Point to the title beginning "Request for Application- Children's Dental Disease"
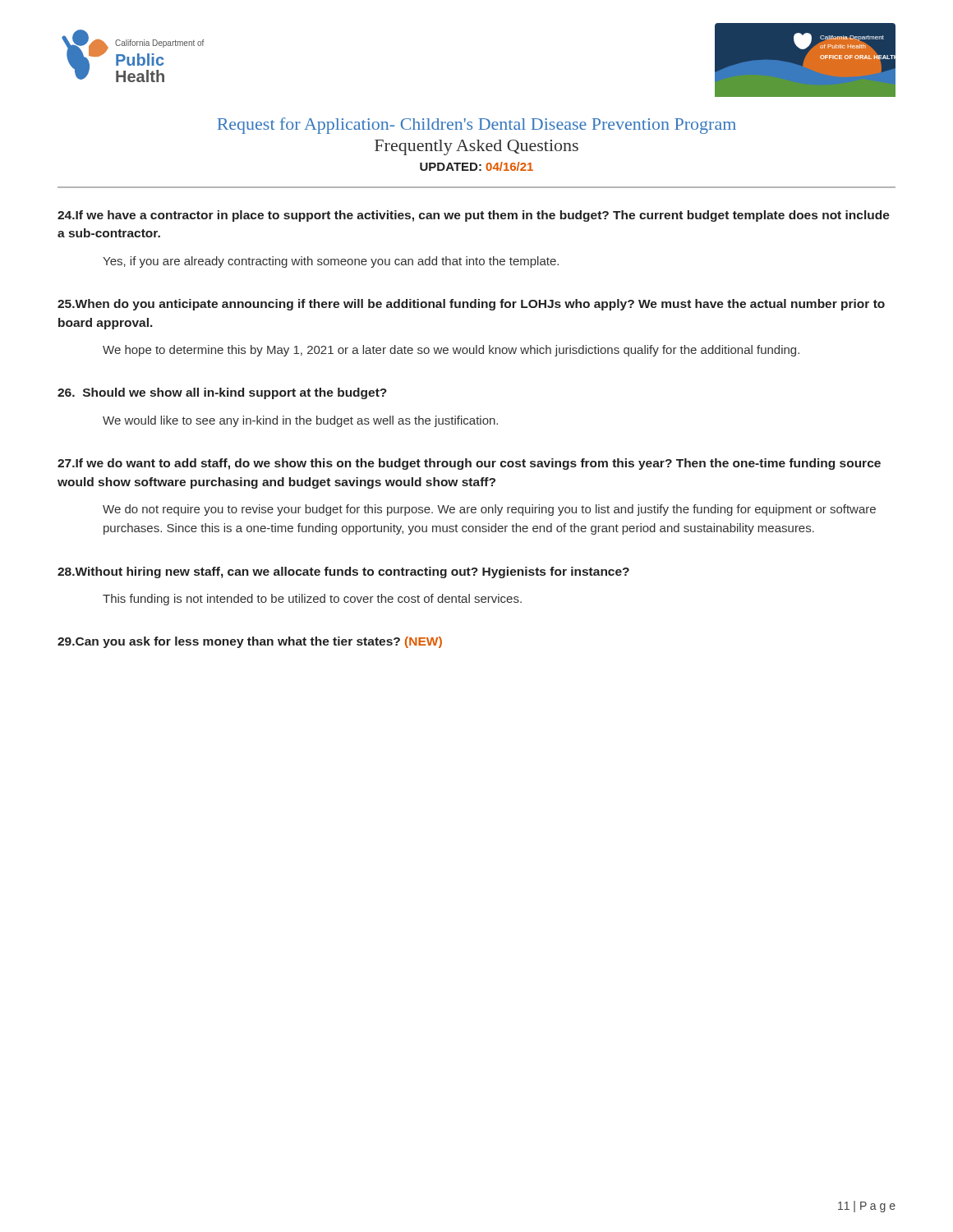 [x=476, y=143]
